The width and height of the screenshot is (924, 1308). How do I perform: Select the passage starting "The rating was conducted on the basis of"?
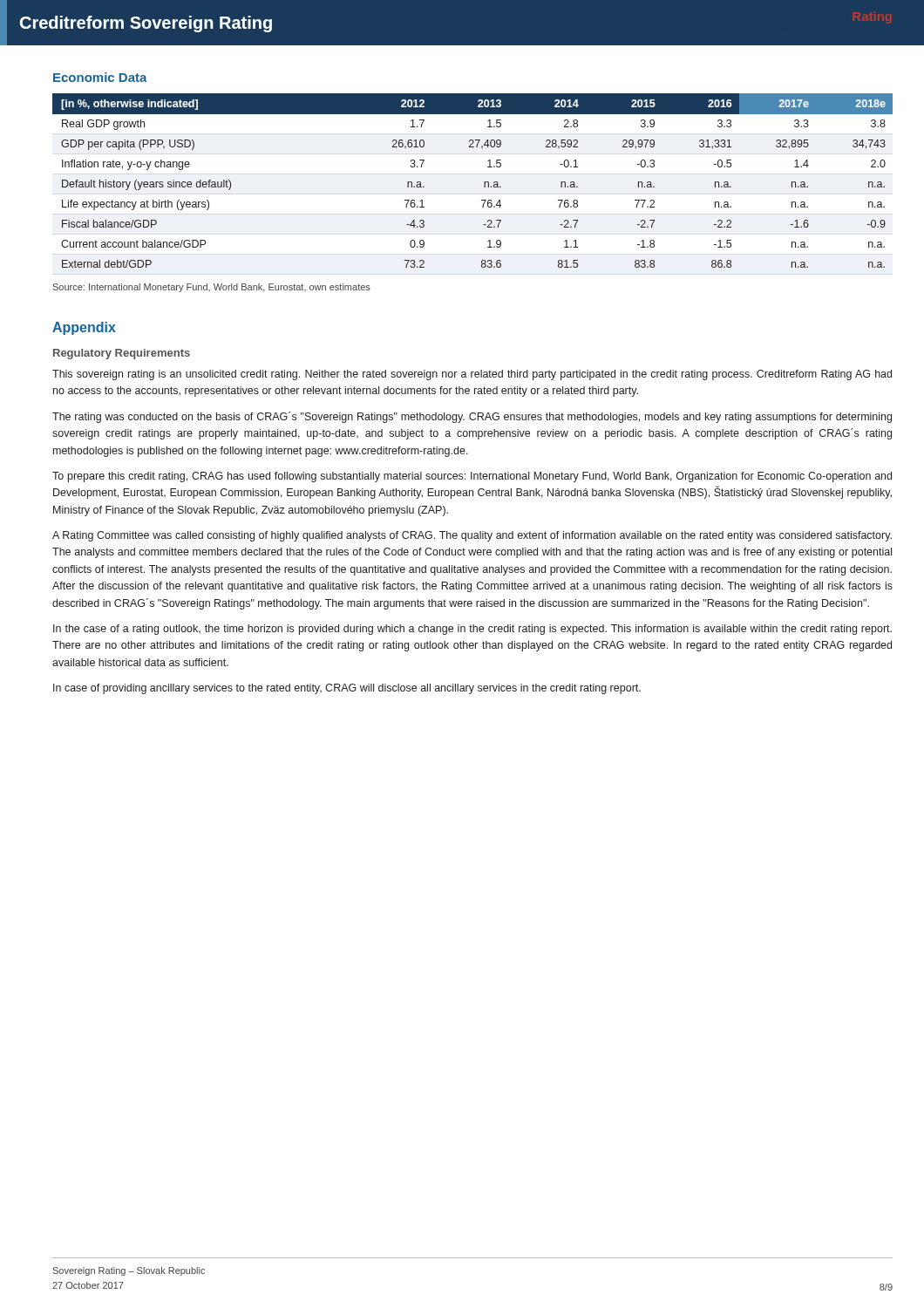(x=472, y=433)
